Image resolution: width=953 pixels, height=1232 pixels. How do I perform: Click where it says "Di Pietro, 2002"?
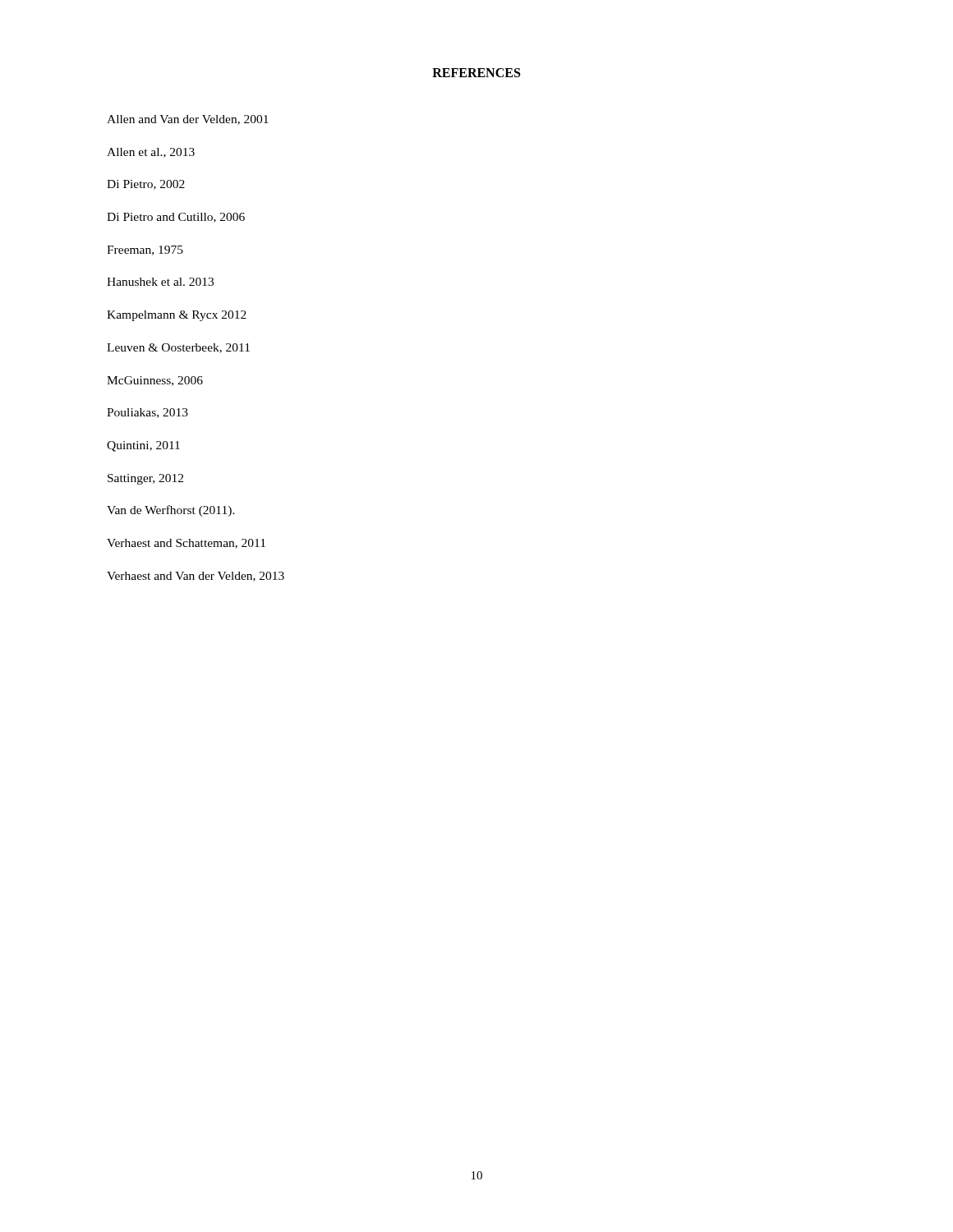[146, 184]
